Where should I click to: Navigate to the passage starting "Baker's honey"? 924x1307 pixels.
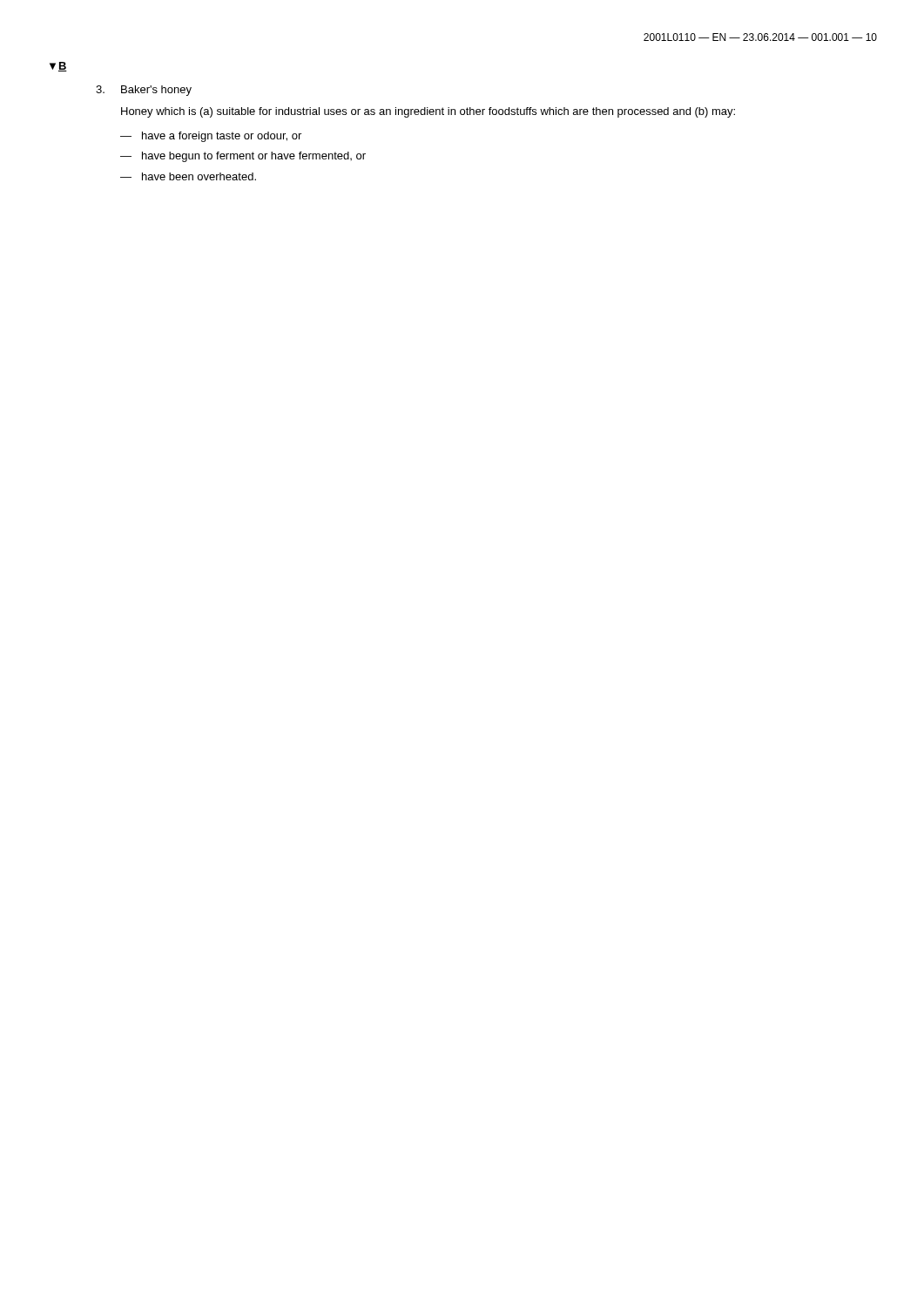coord(144,89)
